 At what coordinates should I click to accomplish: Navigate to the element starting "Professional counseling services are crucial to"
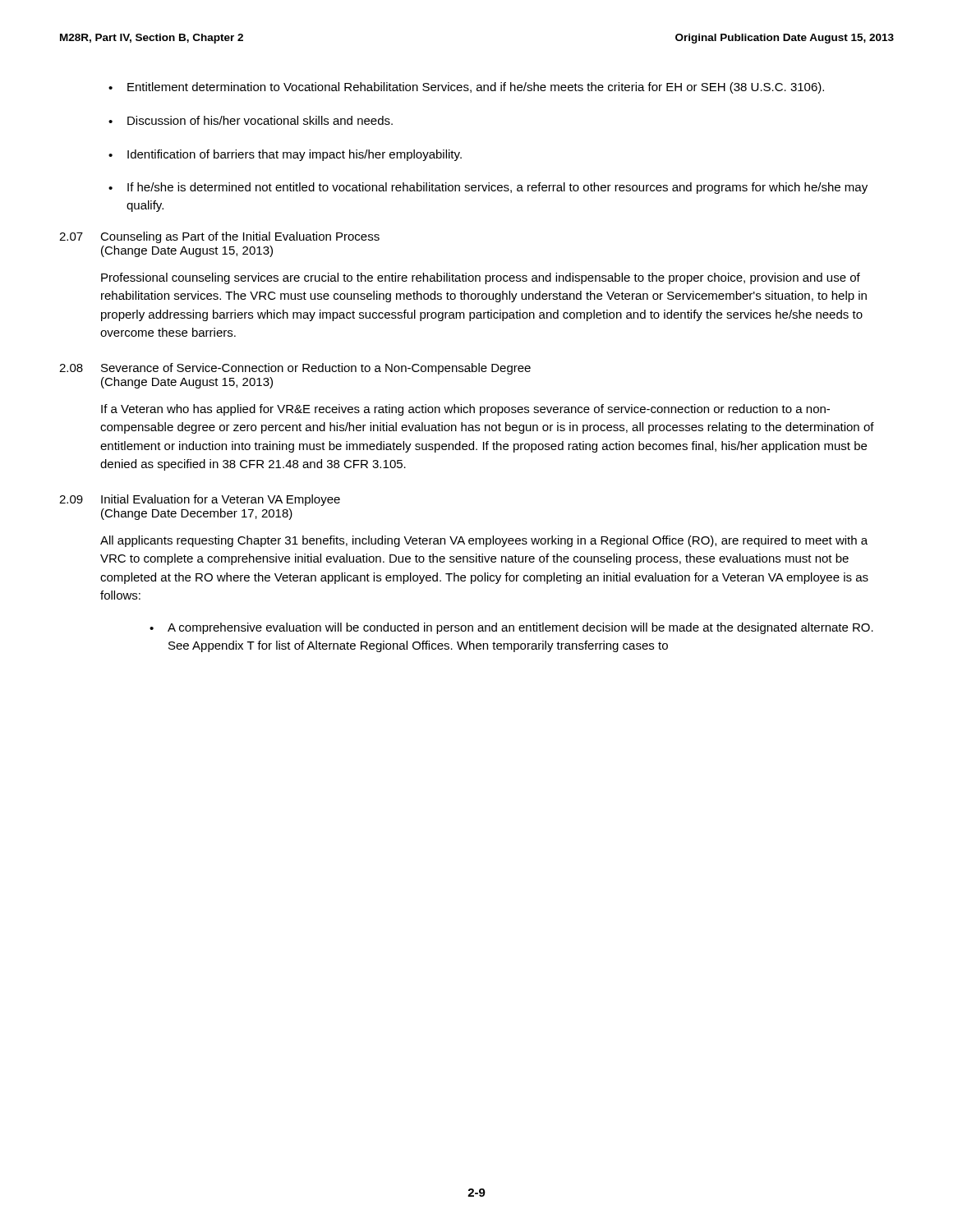tap(484, 305)
